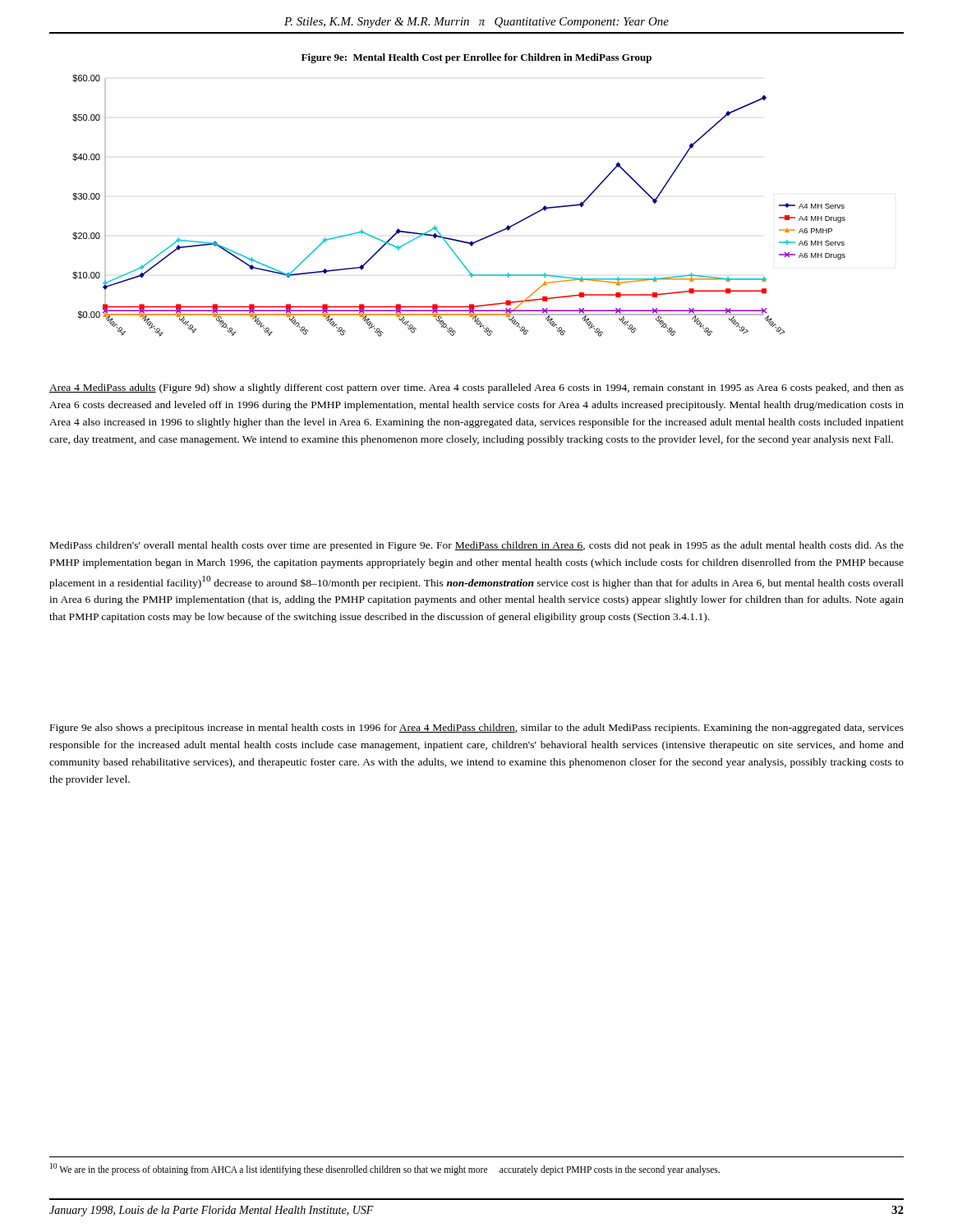Find the caption with the text "Figure 9e: Mental Health Cost per Enrollee for"
The image size is (953, 1232).
pos(476,57)
